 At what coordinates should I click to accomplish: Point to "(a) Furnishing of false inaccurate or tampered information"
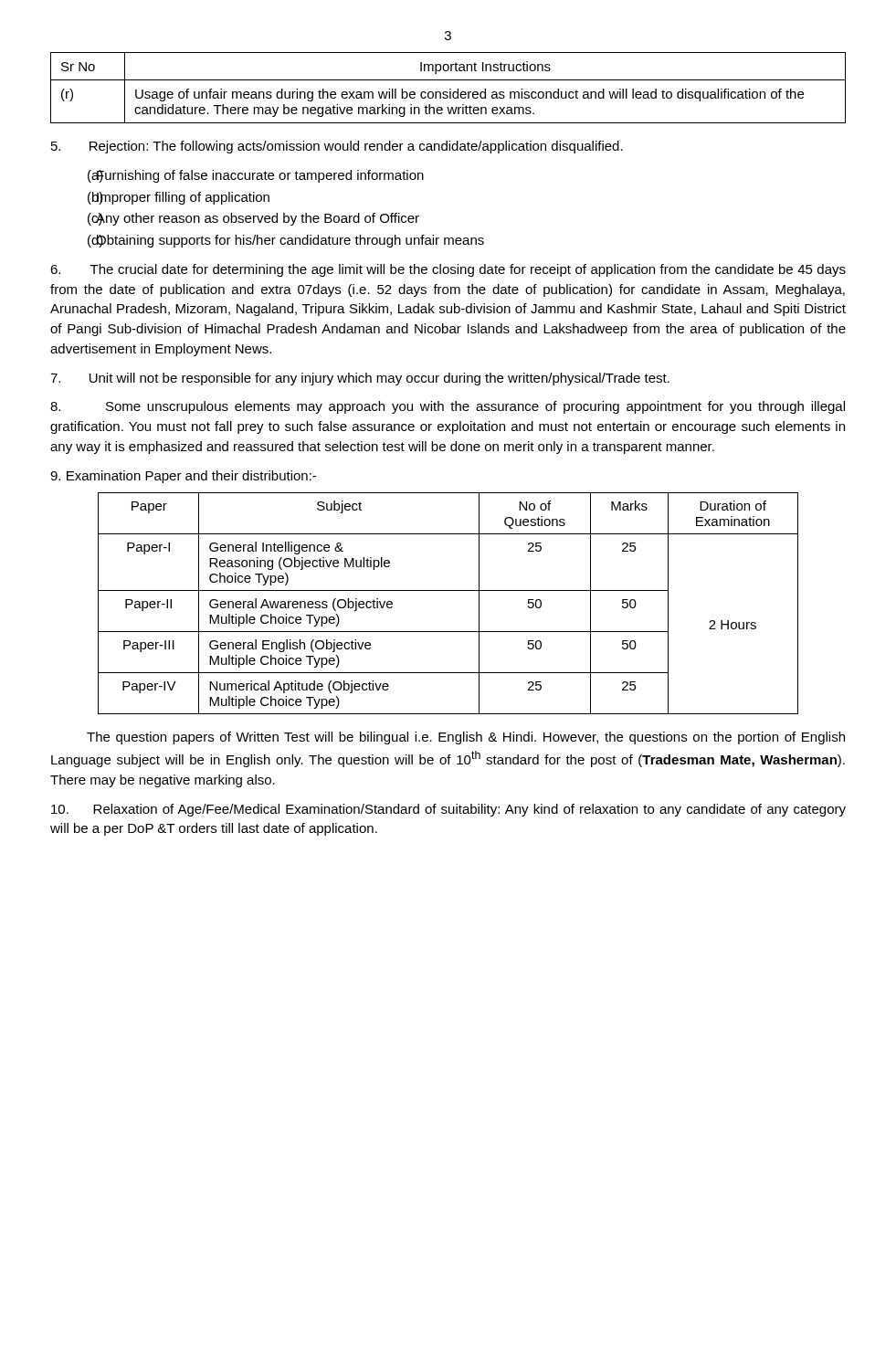[x=256, y=176]
